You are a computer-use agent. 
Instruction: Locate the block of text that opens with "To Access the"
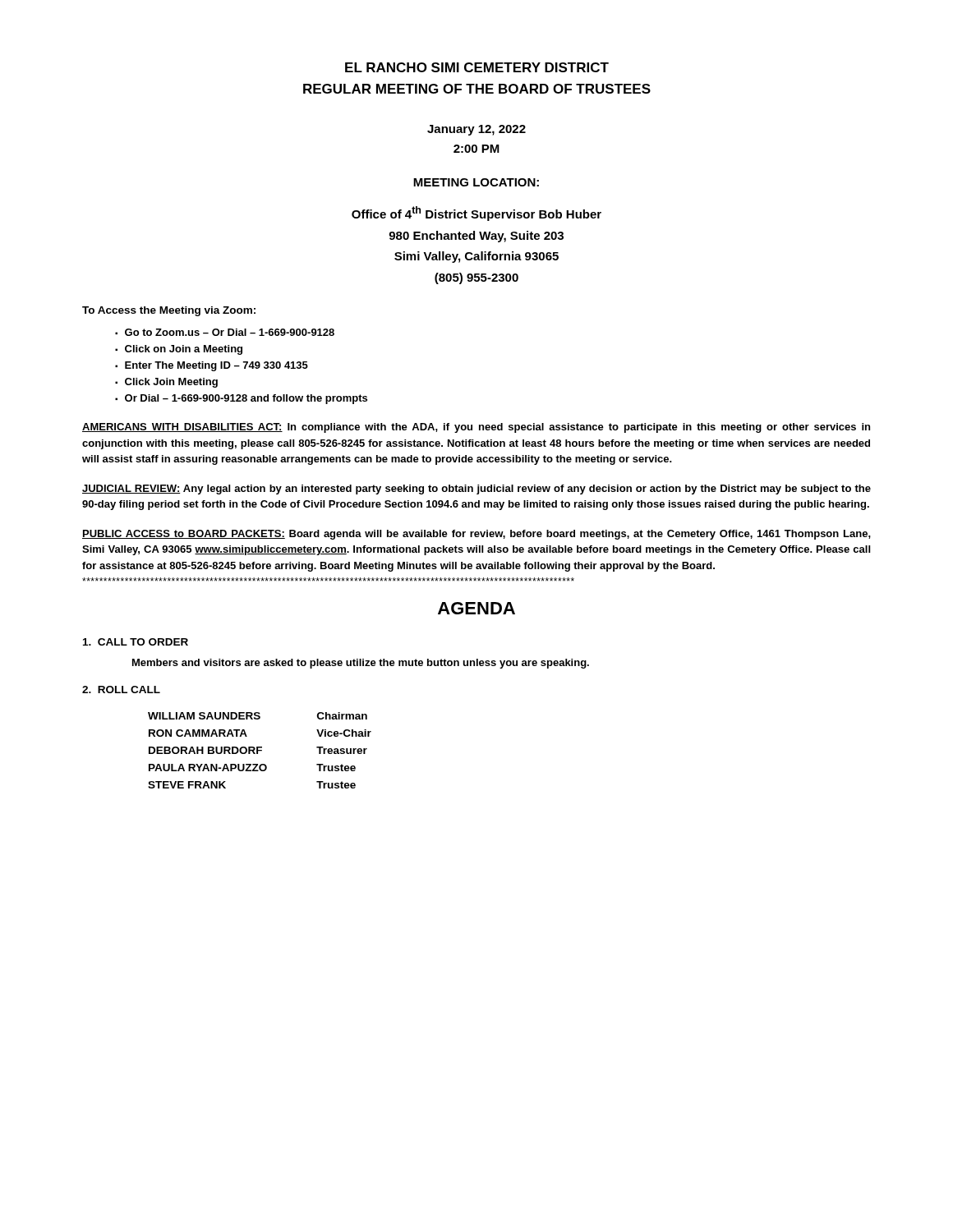click(x=169, y=310)
